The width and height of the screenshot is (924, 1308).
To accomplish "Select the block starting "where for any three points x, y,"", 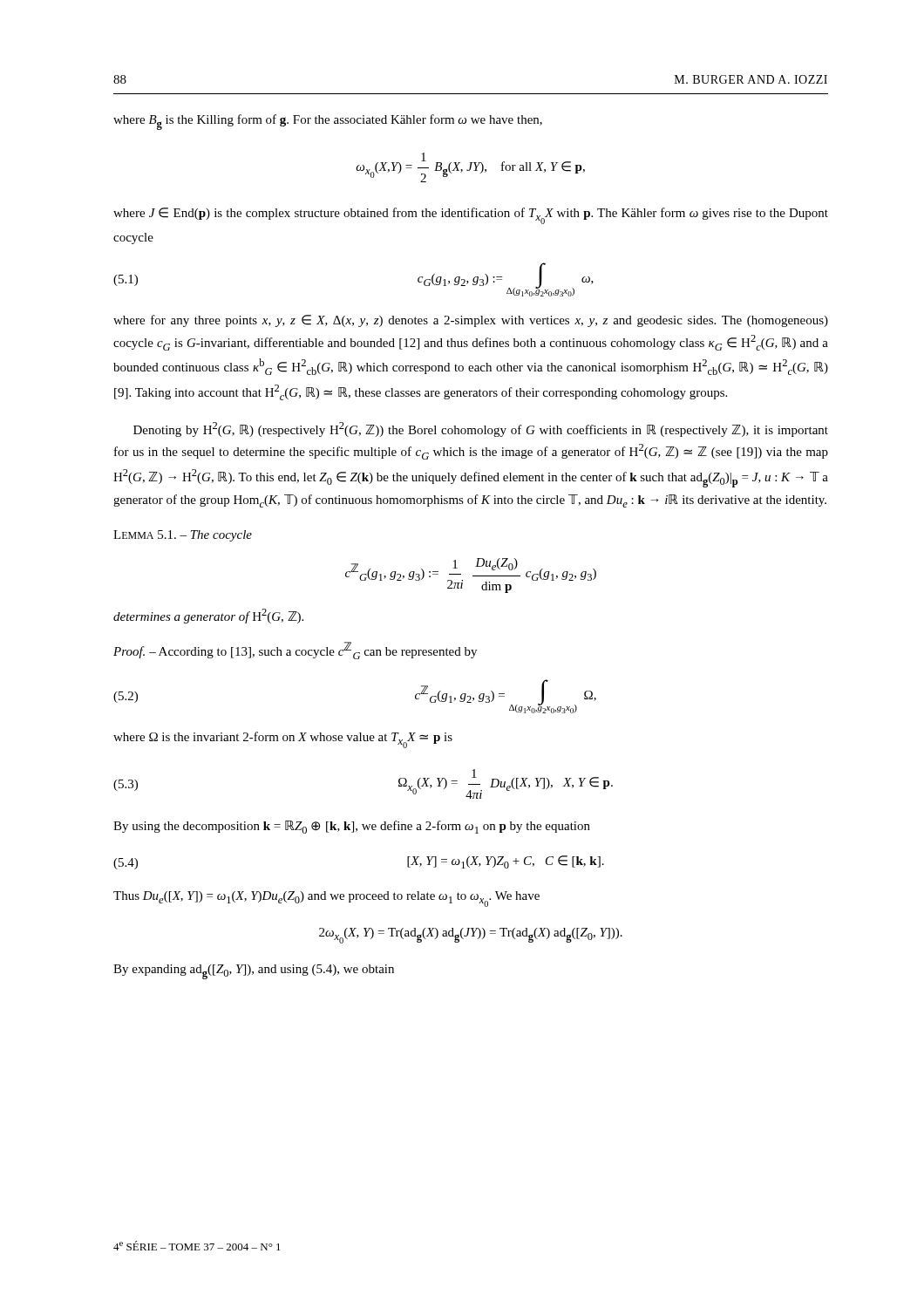I will tap(471, 321).
